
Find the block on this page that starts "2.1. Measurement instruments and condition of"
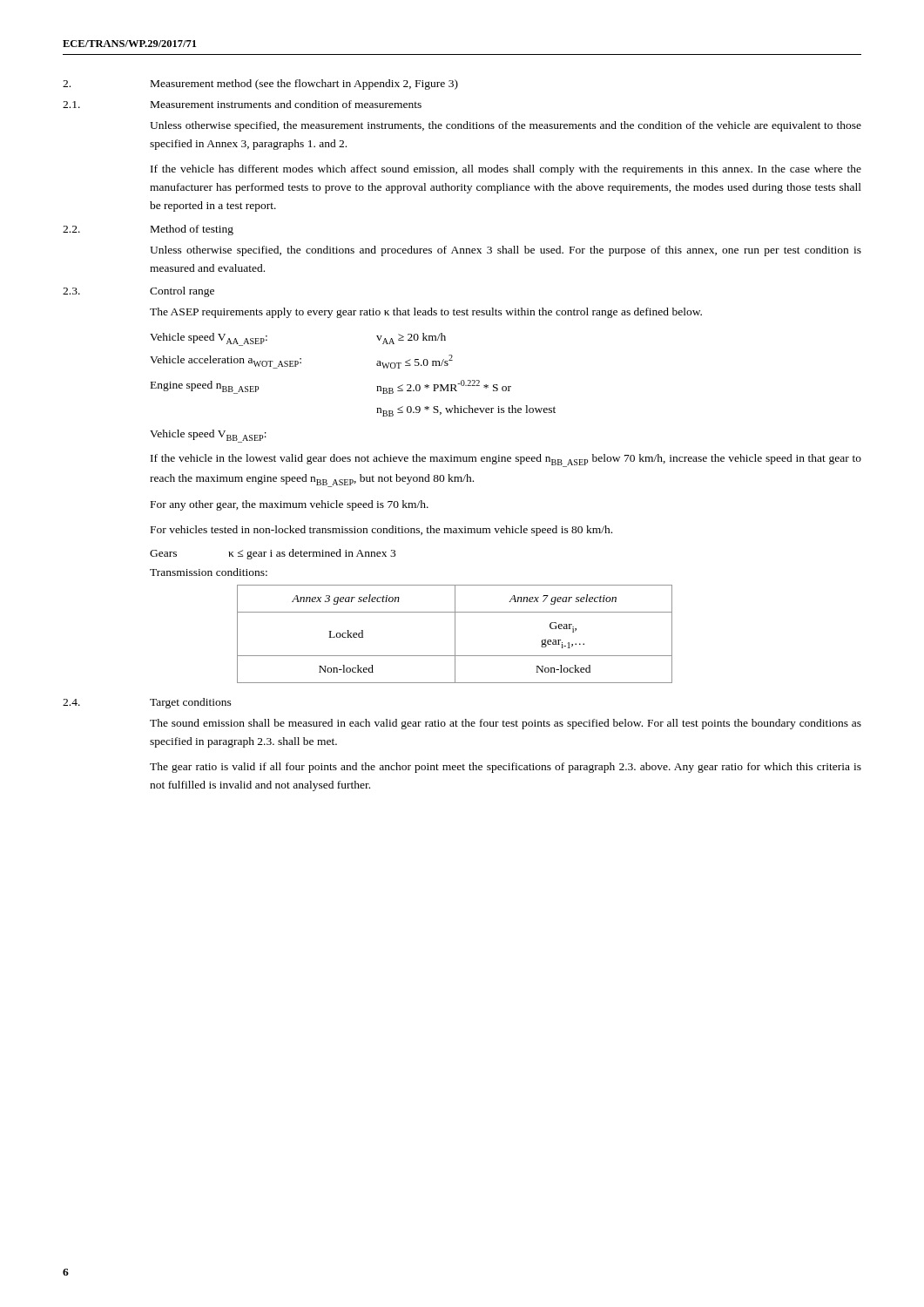[x=242, y=105]
